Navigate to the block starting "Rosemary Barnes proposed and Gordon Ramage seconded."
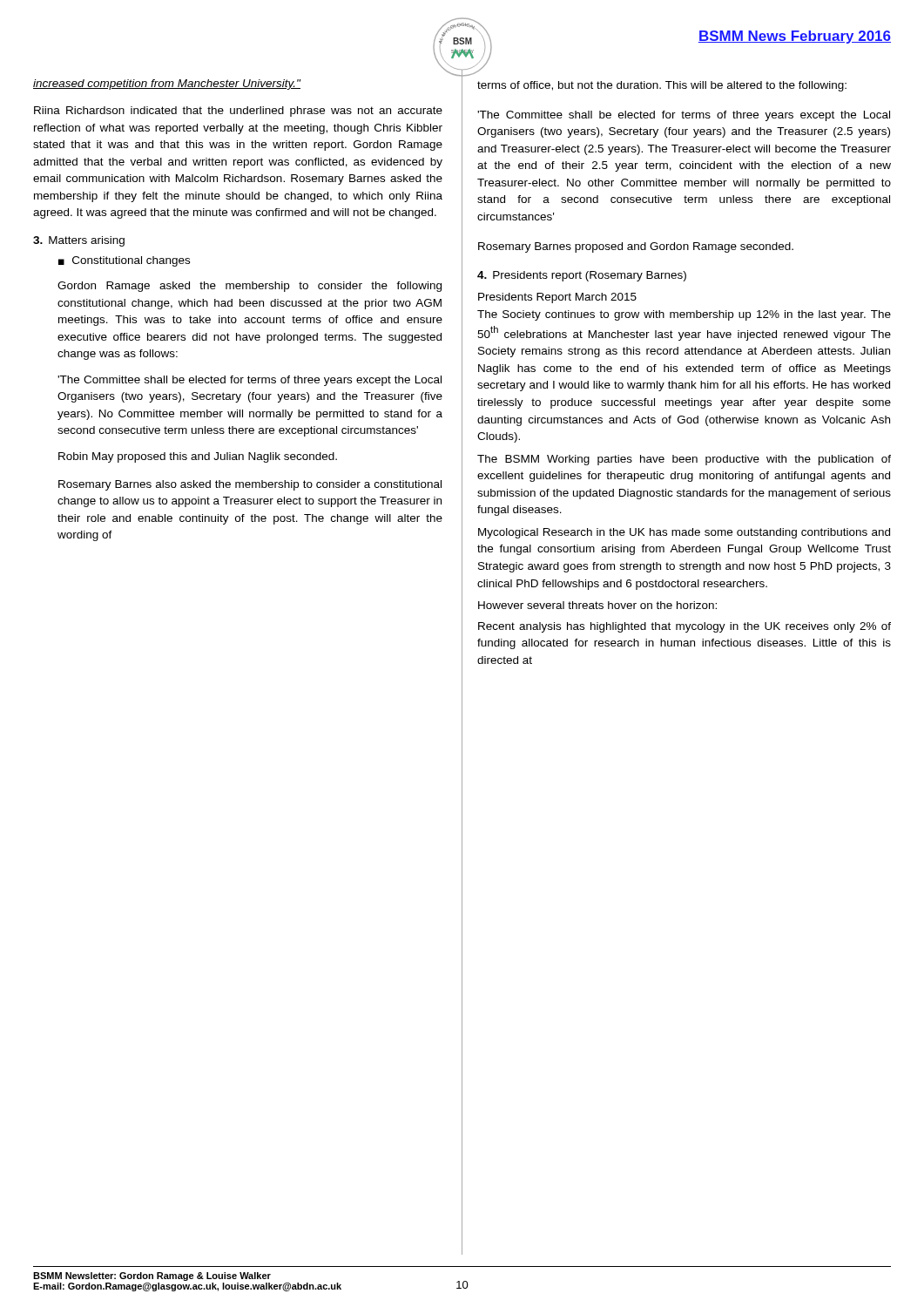 coord(636,246)
